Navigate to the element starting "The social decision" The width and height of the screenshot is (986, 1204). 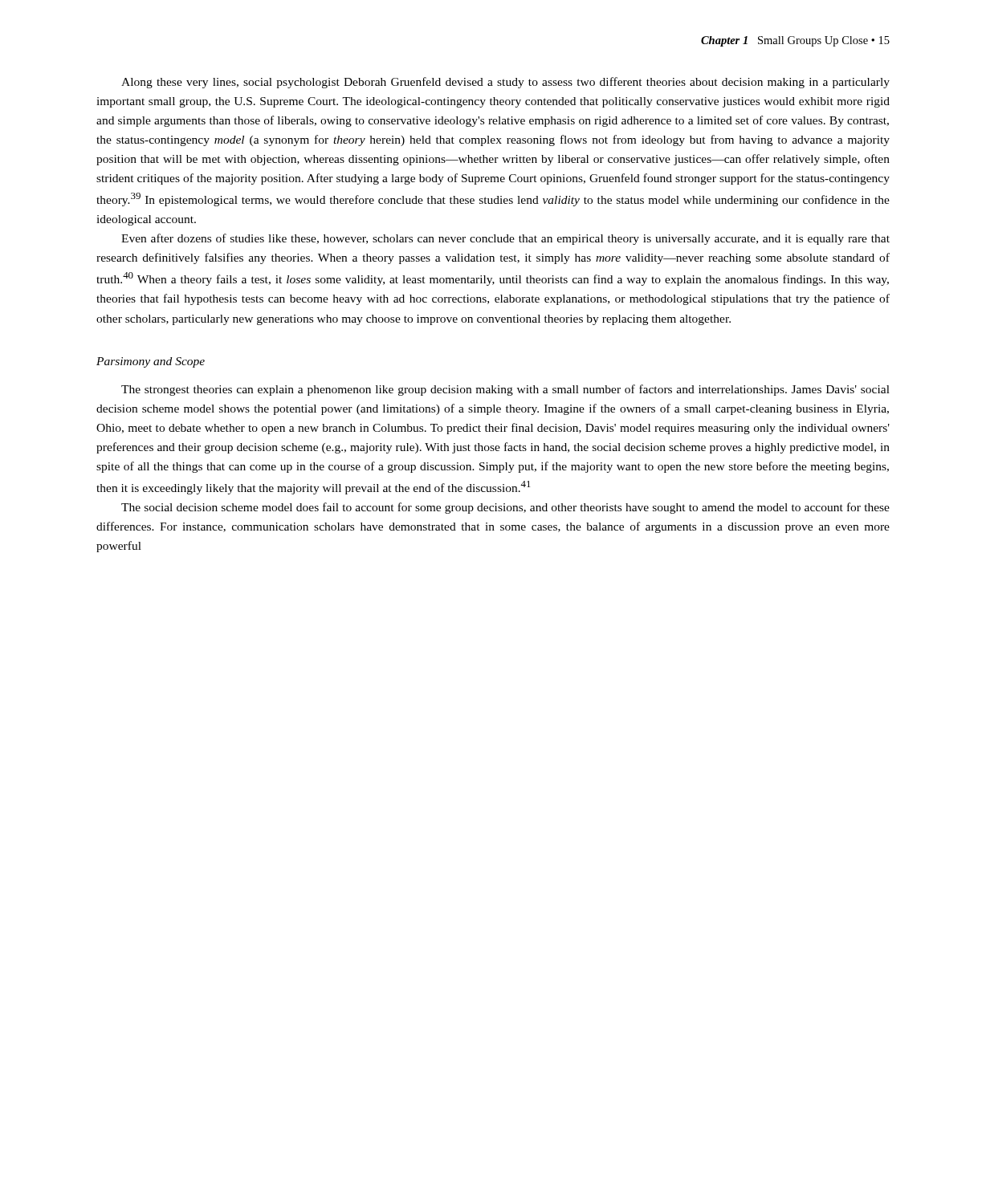point(493,526)
